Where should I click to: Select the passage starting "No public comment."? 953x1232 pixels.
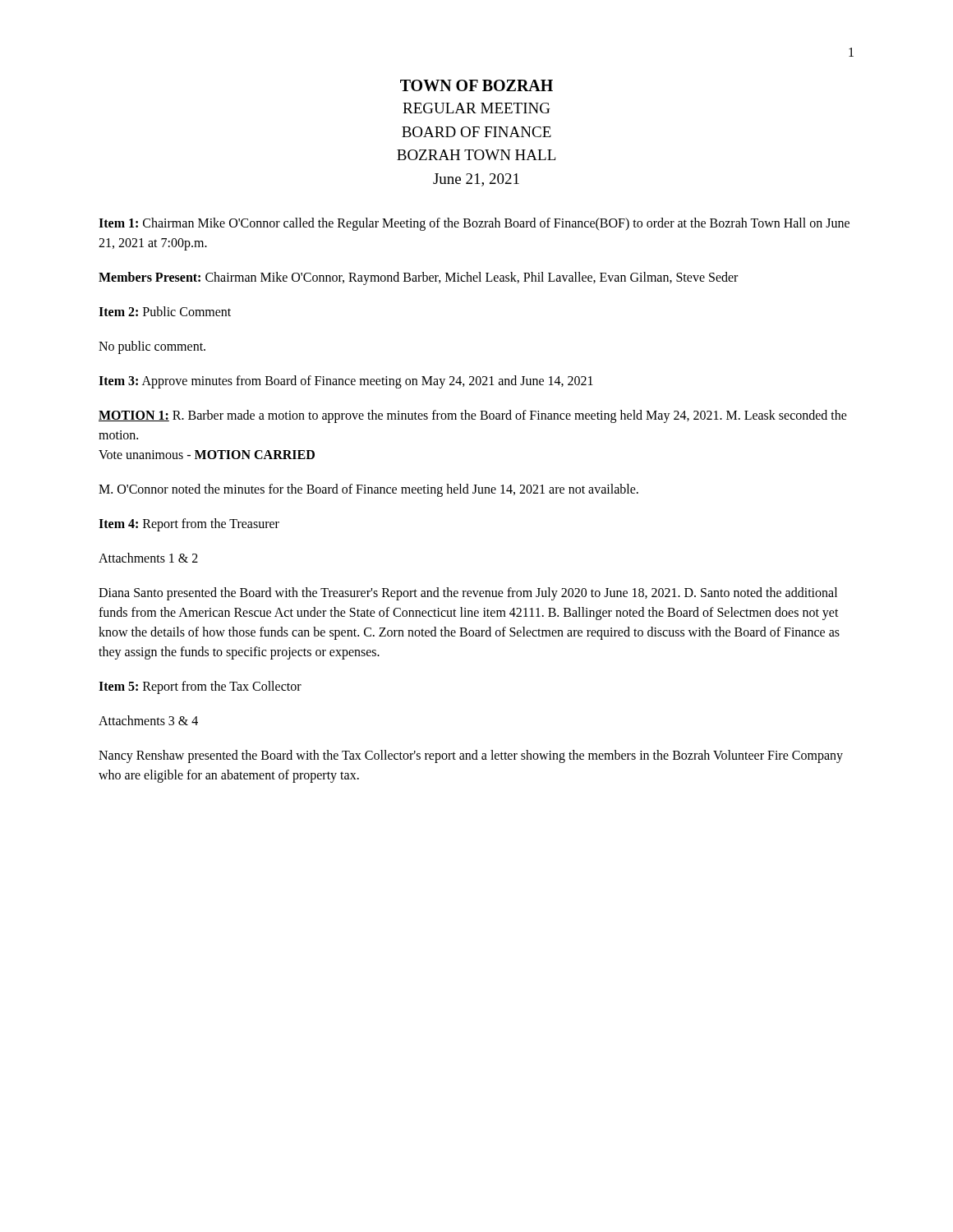coord(152,346)
